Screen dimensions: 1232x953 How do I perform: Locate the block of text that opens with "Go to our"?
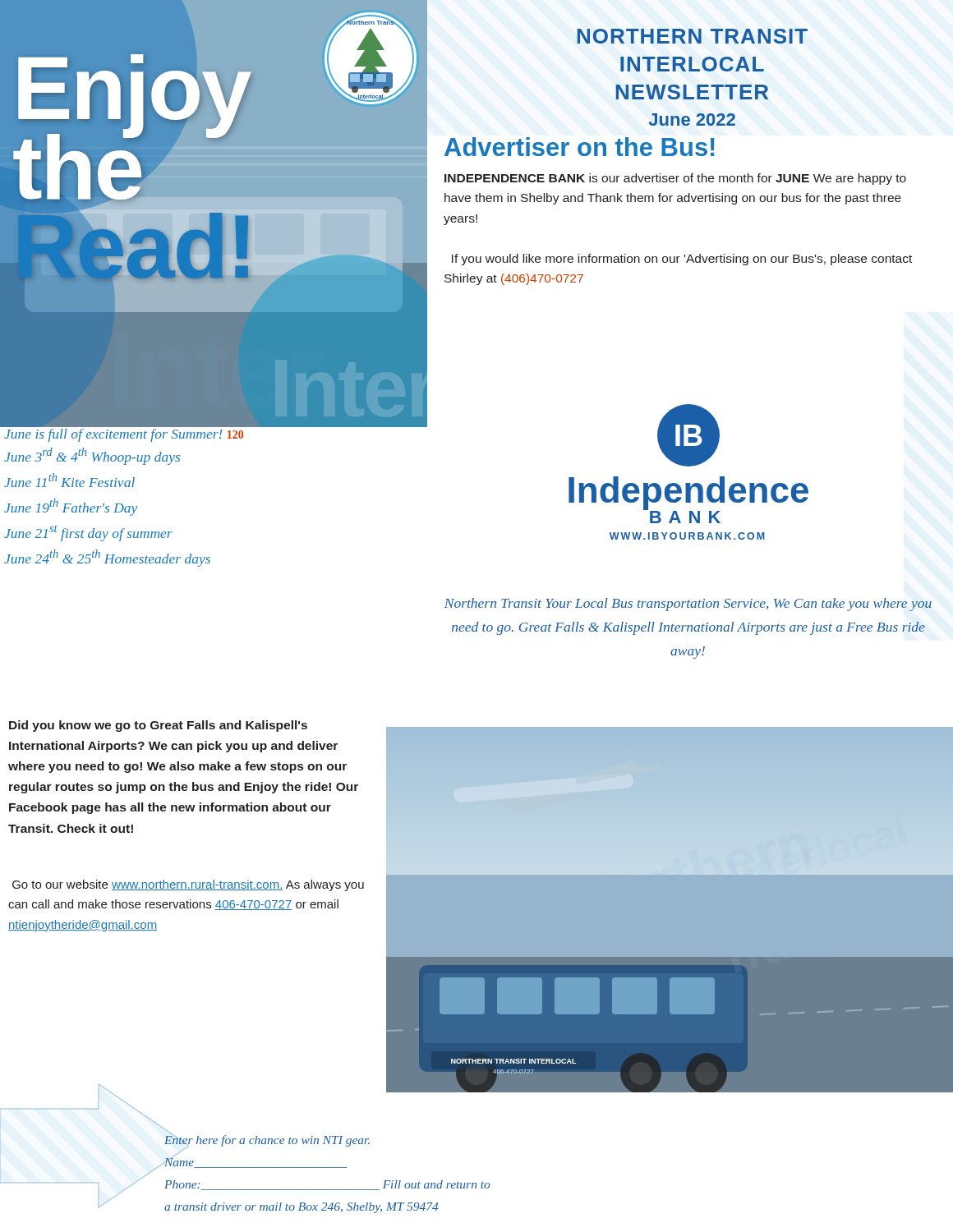[x=193, y=905]
